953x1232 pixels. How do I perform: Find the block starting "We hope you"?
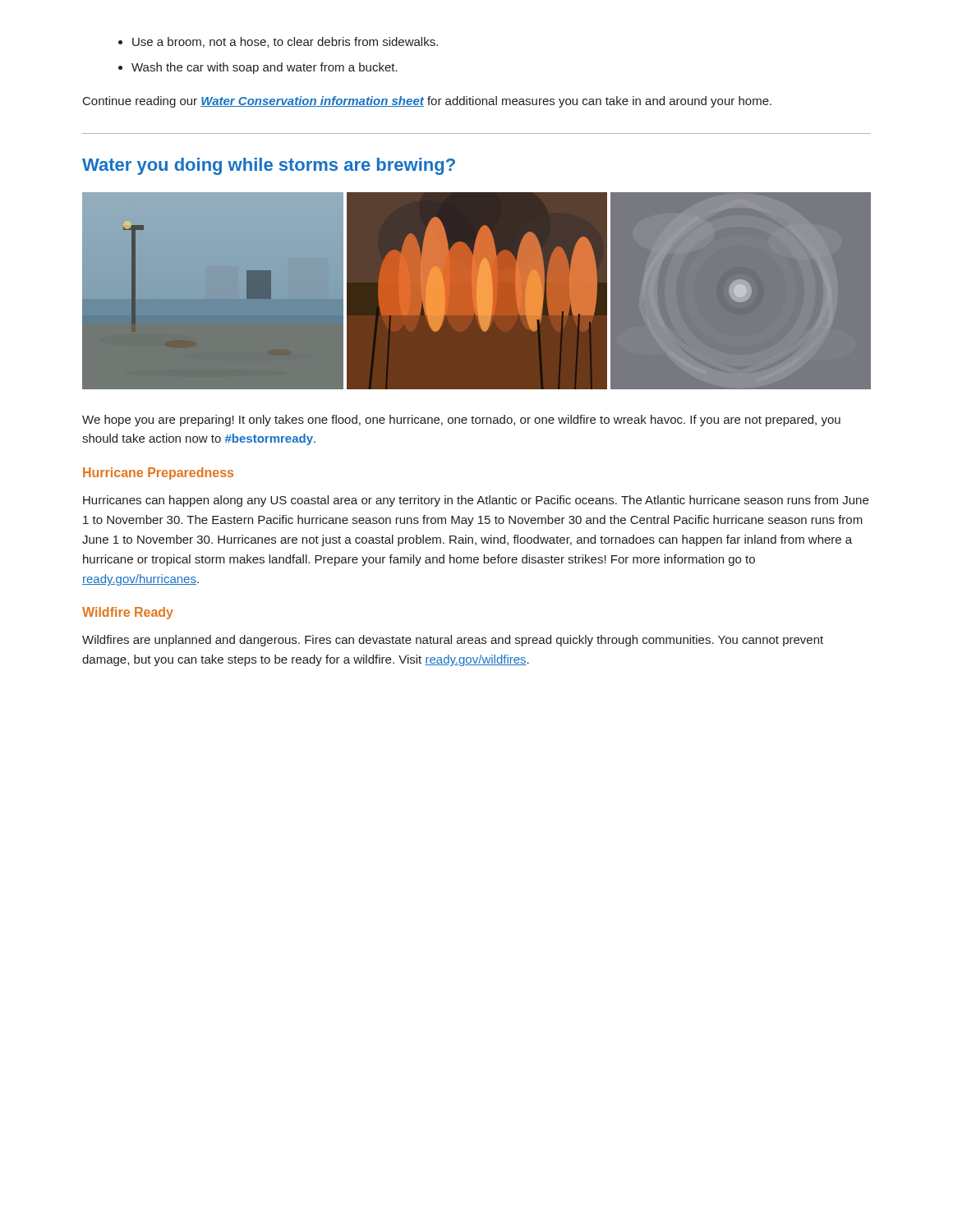pyautogui.click(x=462, y=429)
